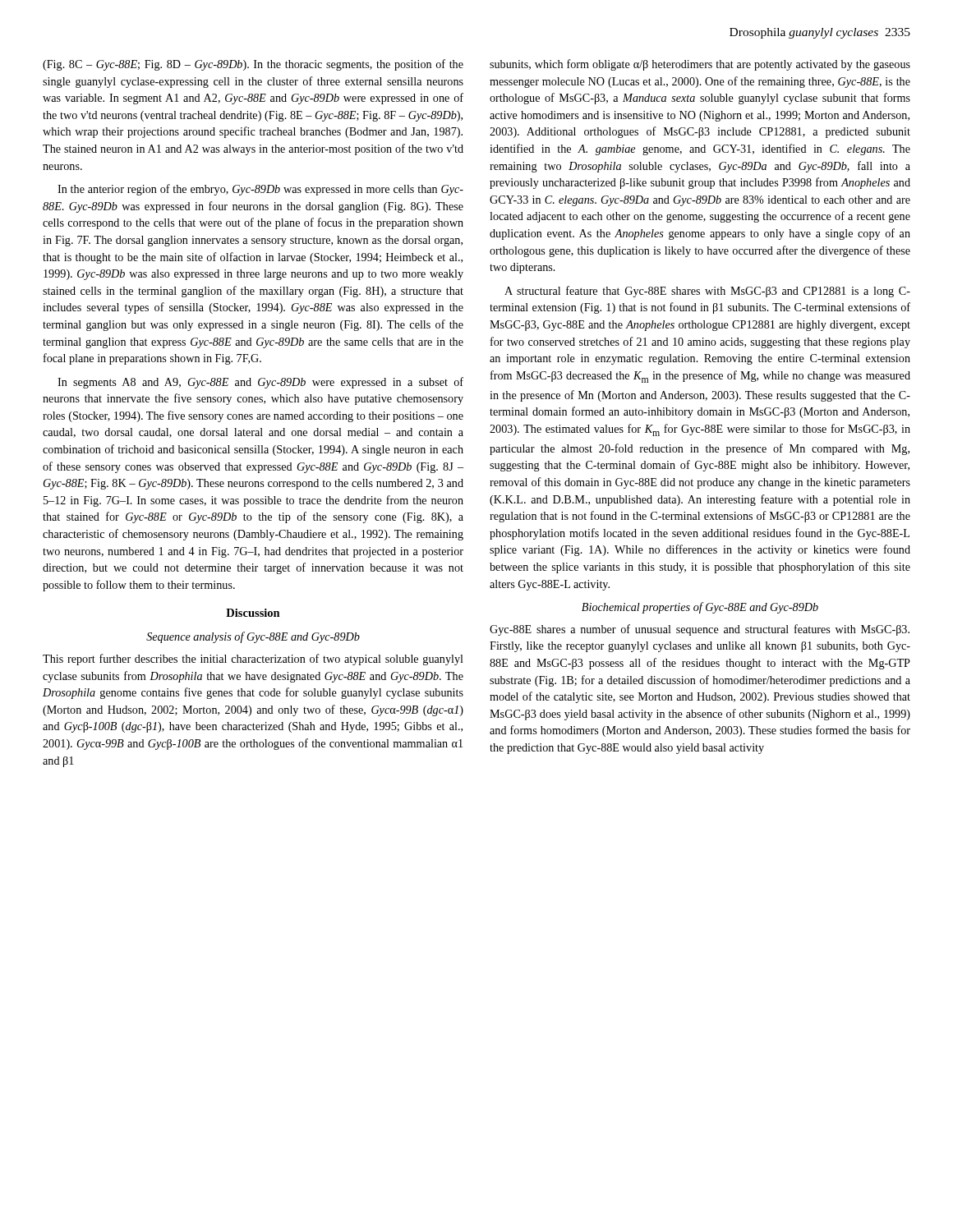Select the region starting "(Fig. 8C – Gyc-88E; Fig. 8D –"
Screen dimensions: 1232x953
coord(253,325)
